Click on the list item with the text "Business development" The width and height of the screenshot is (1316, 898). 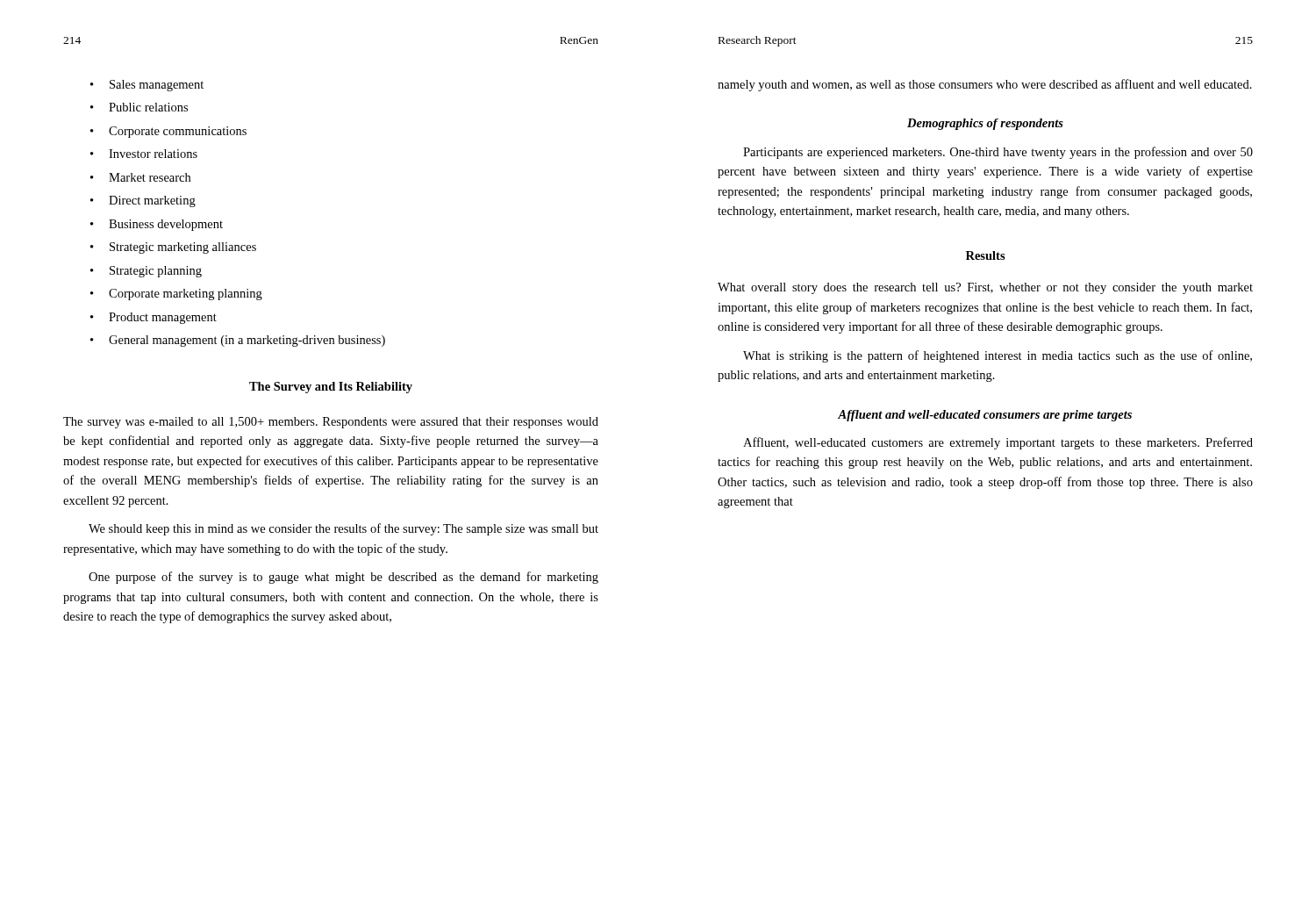(157, 225)
